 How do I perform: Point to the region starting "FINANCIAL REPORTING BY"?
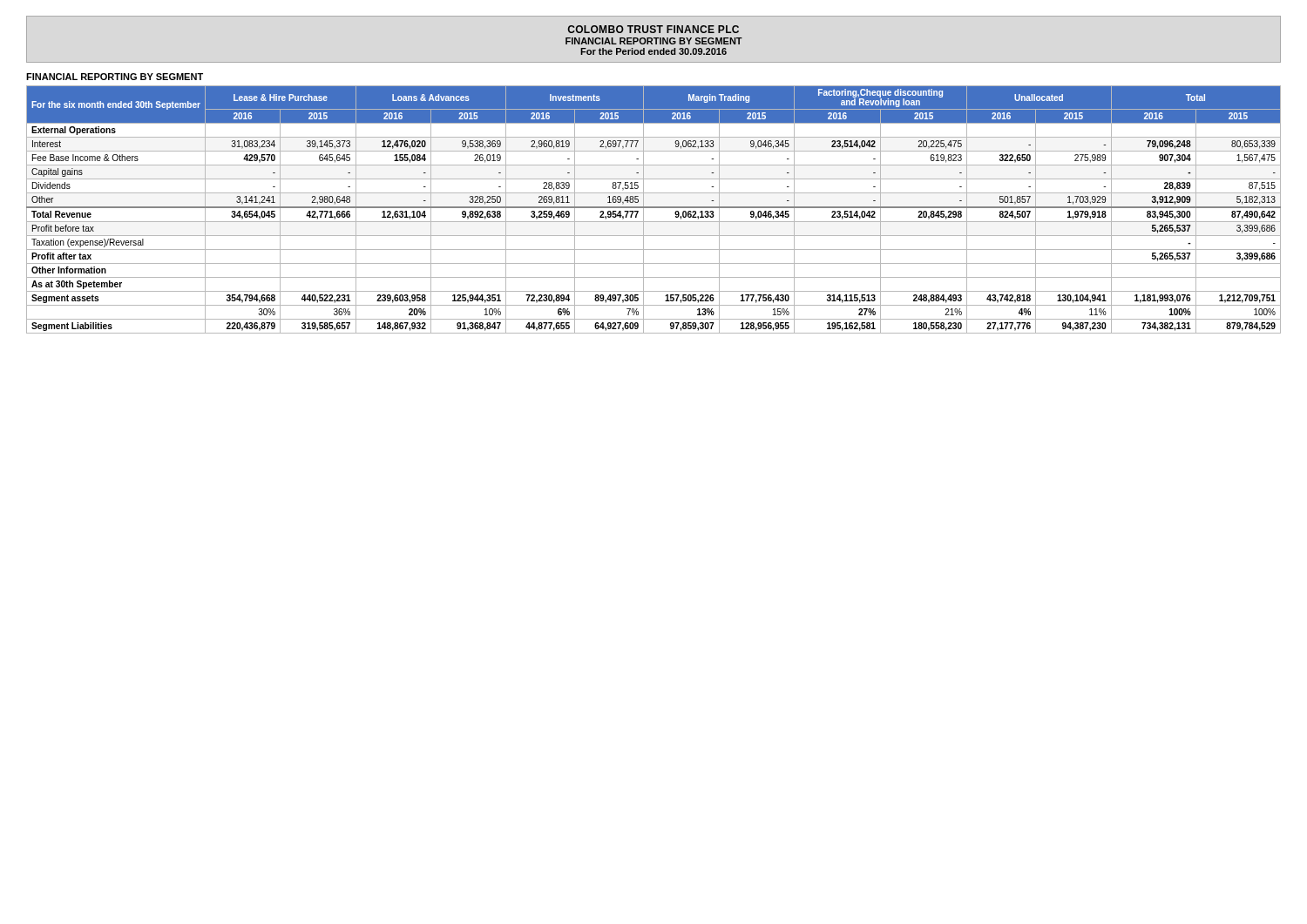(x=115, y=77)
